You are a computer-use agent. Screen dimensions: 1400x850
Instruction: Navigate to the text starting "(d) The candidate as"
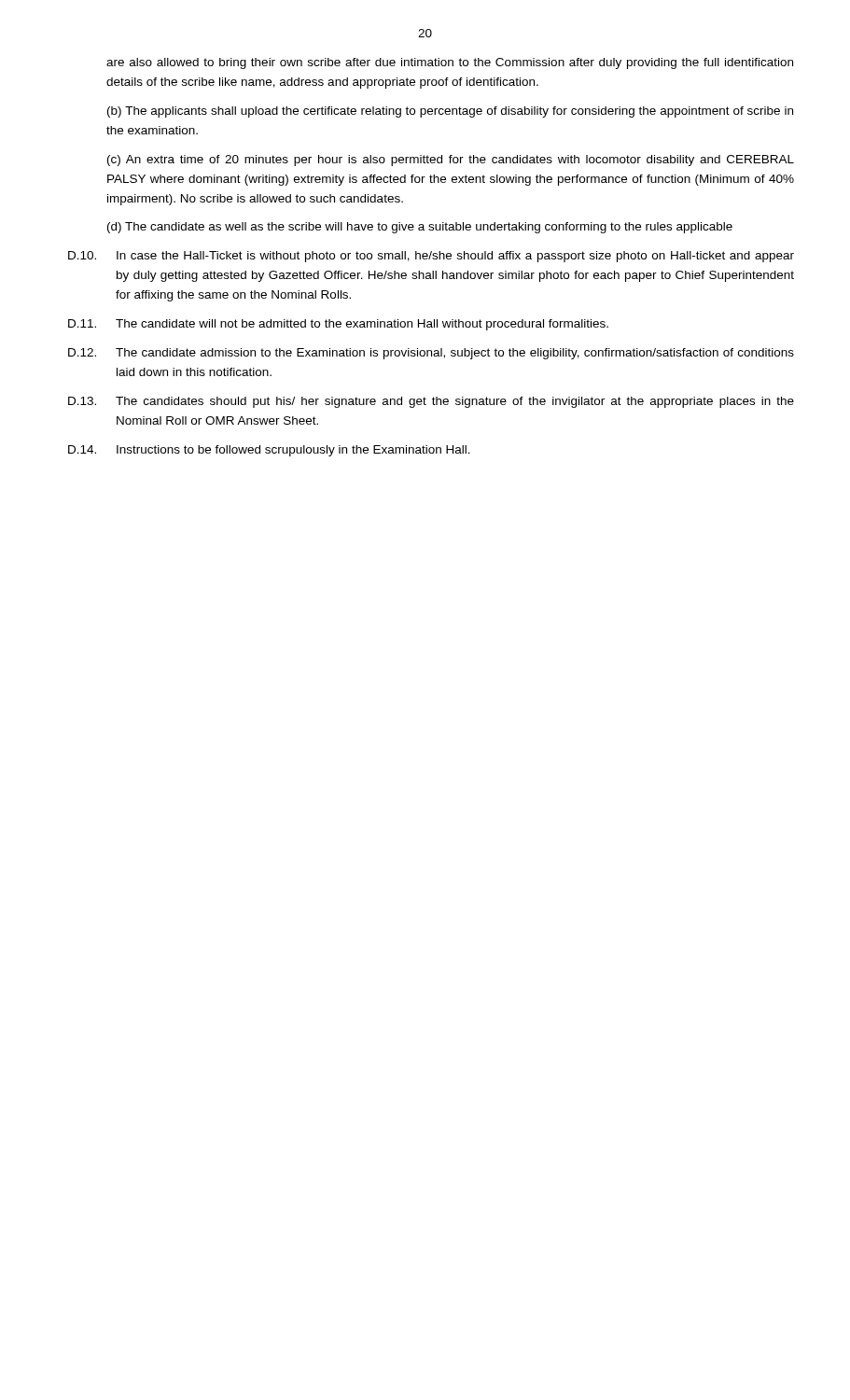coord(420,227)
